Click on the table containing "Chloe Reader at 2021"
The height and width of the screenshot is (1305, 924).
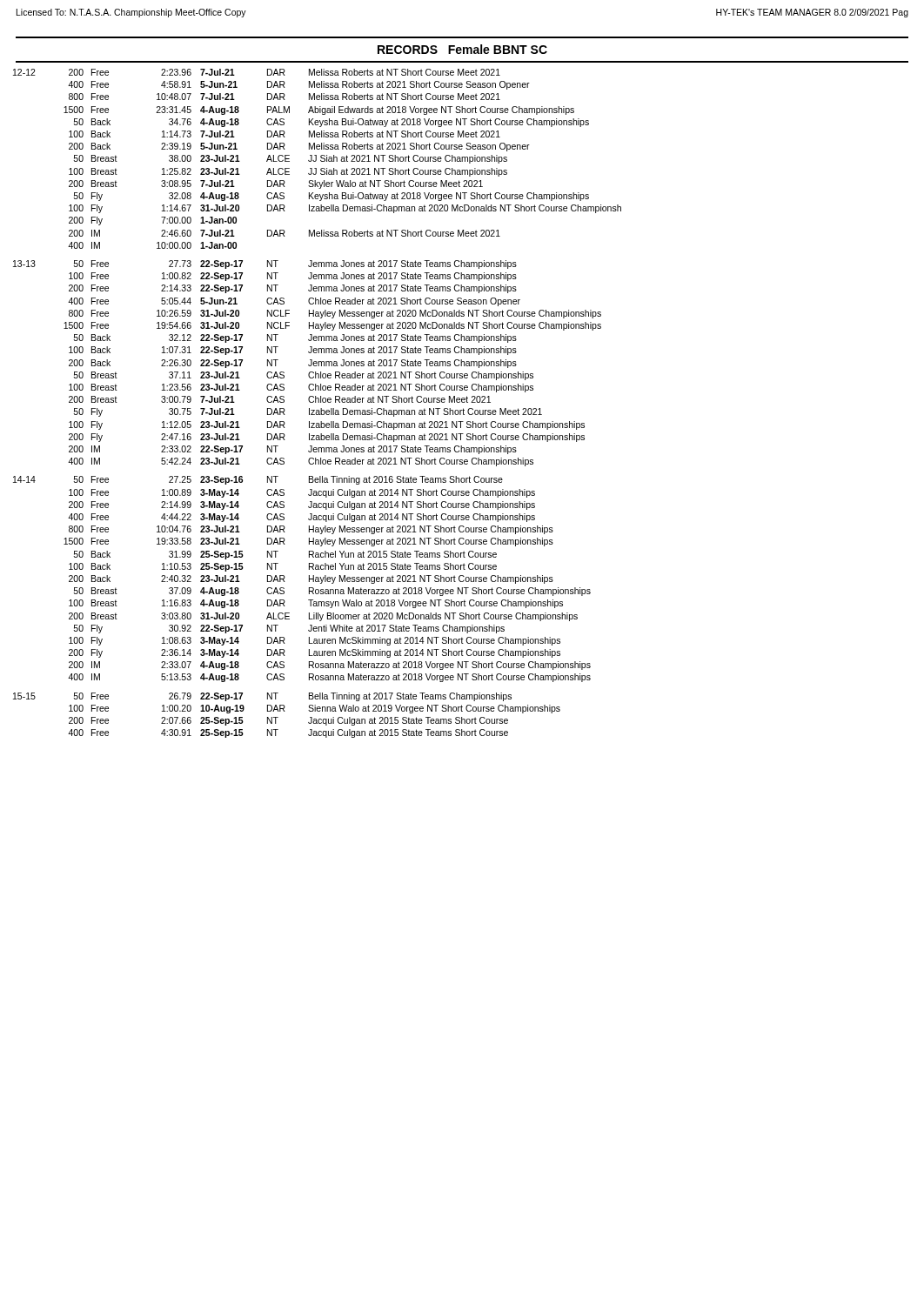tap(462, 403)
